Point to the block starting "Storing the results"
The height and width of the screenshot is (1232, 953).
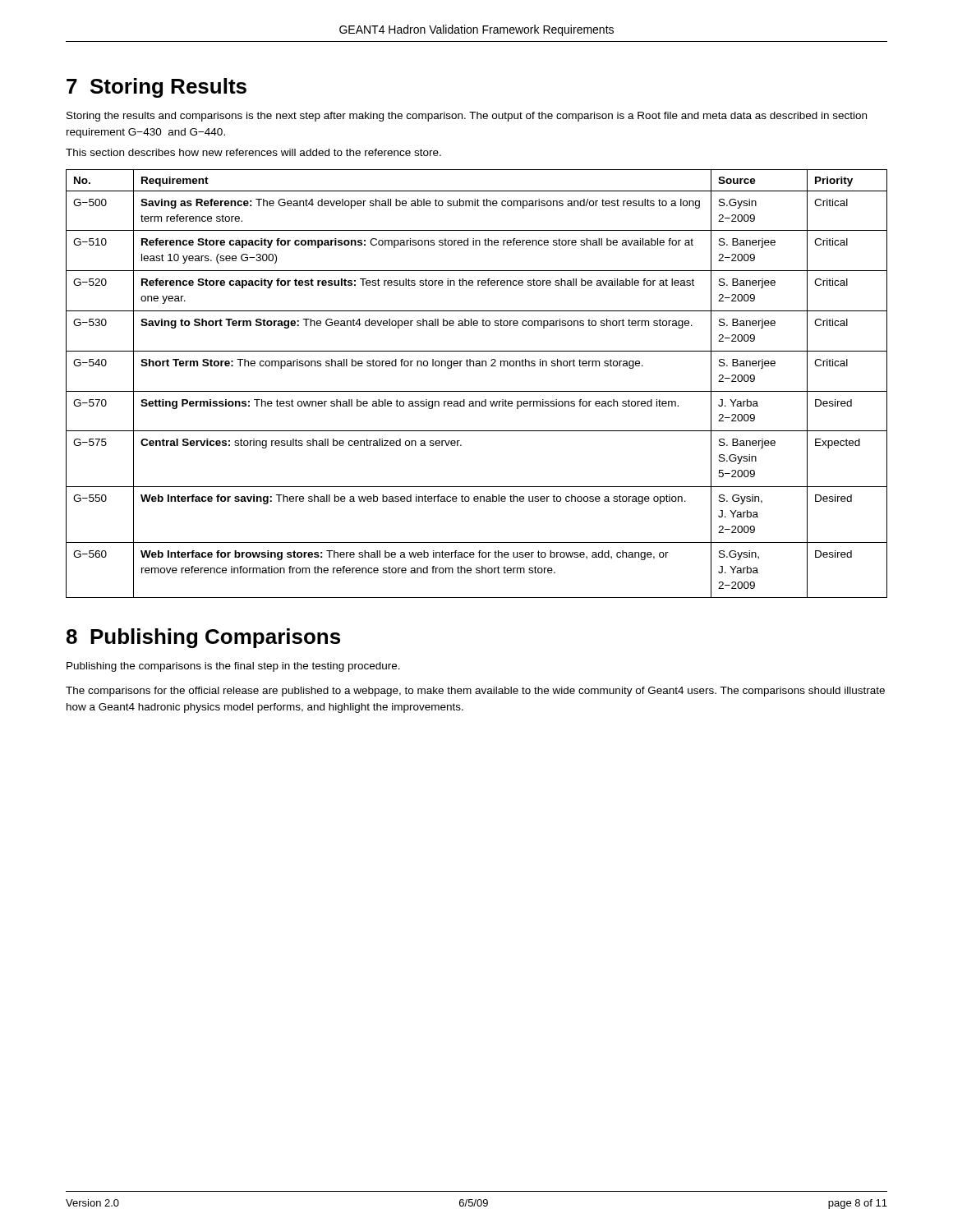click(467, 123)
